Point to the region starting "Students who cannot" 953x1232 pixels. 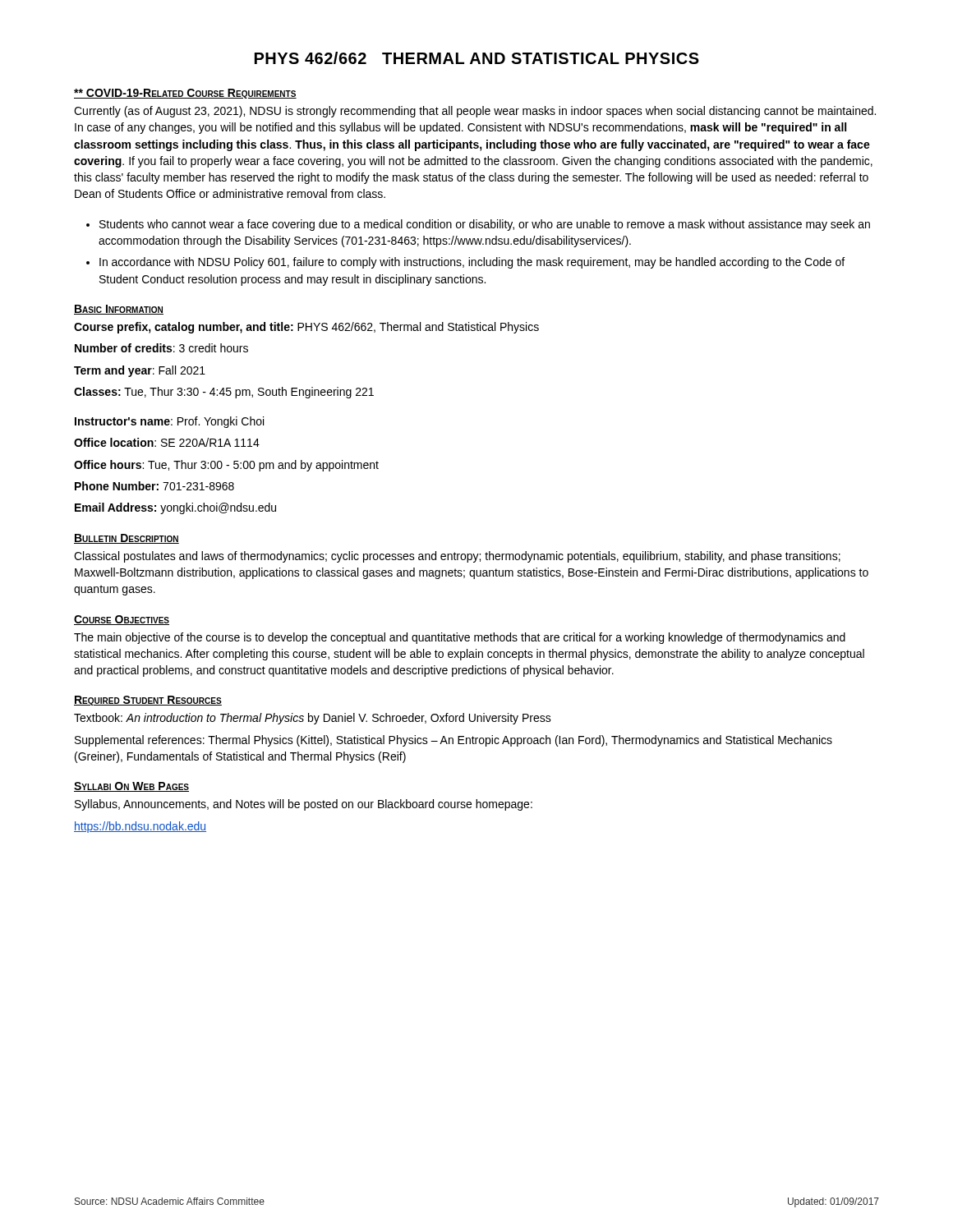[476, 232]
